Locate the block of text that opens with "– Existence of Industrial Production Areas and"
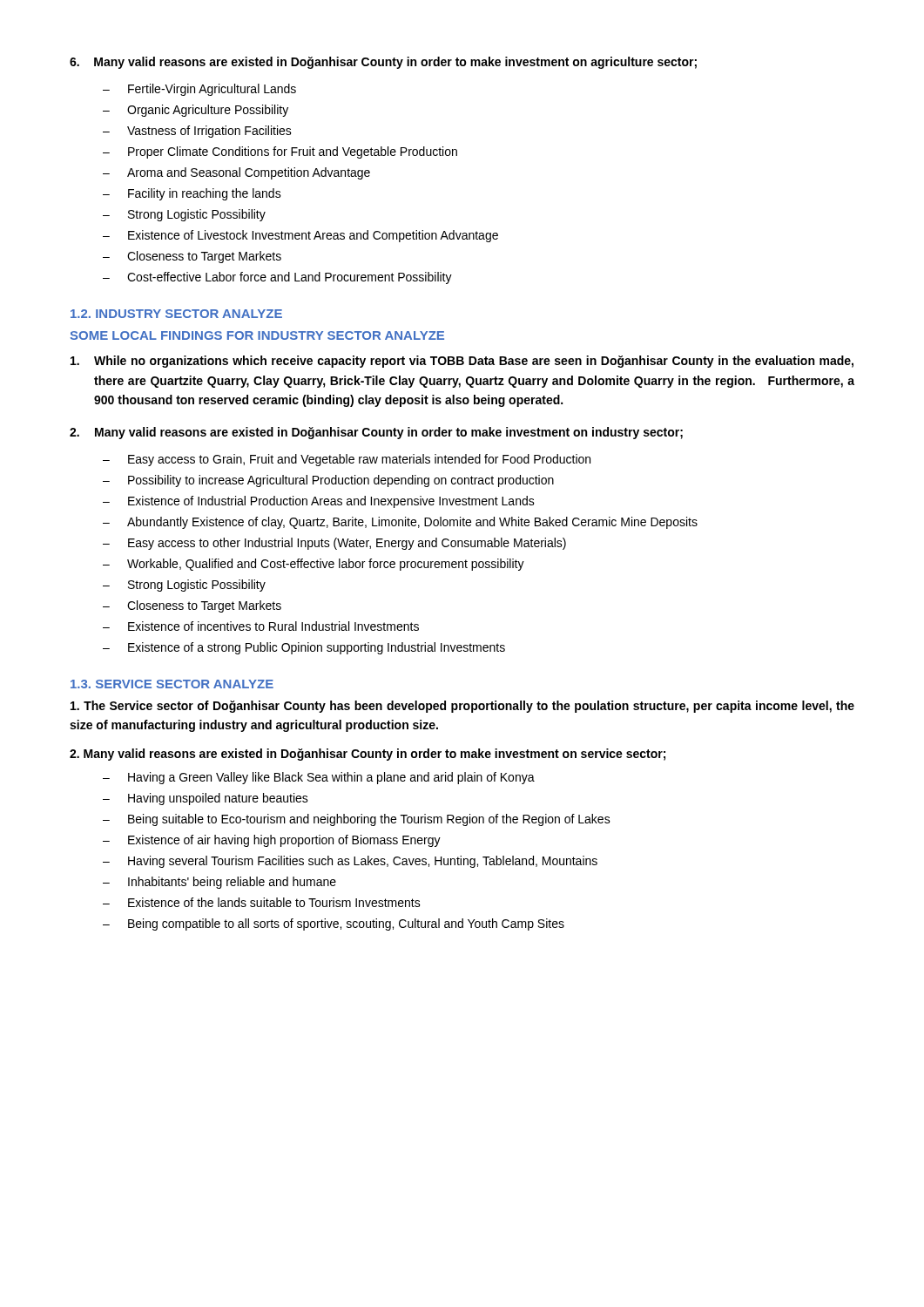The width and height of the screenshot is (924, 1307). (475, 501)
